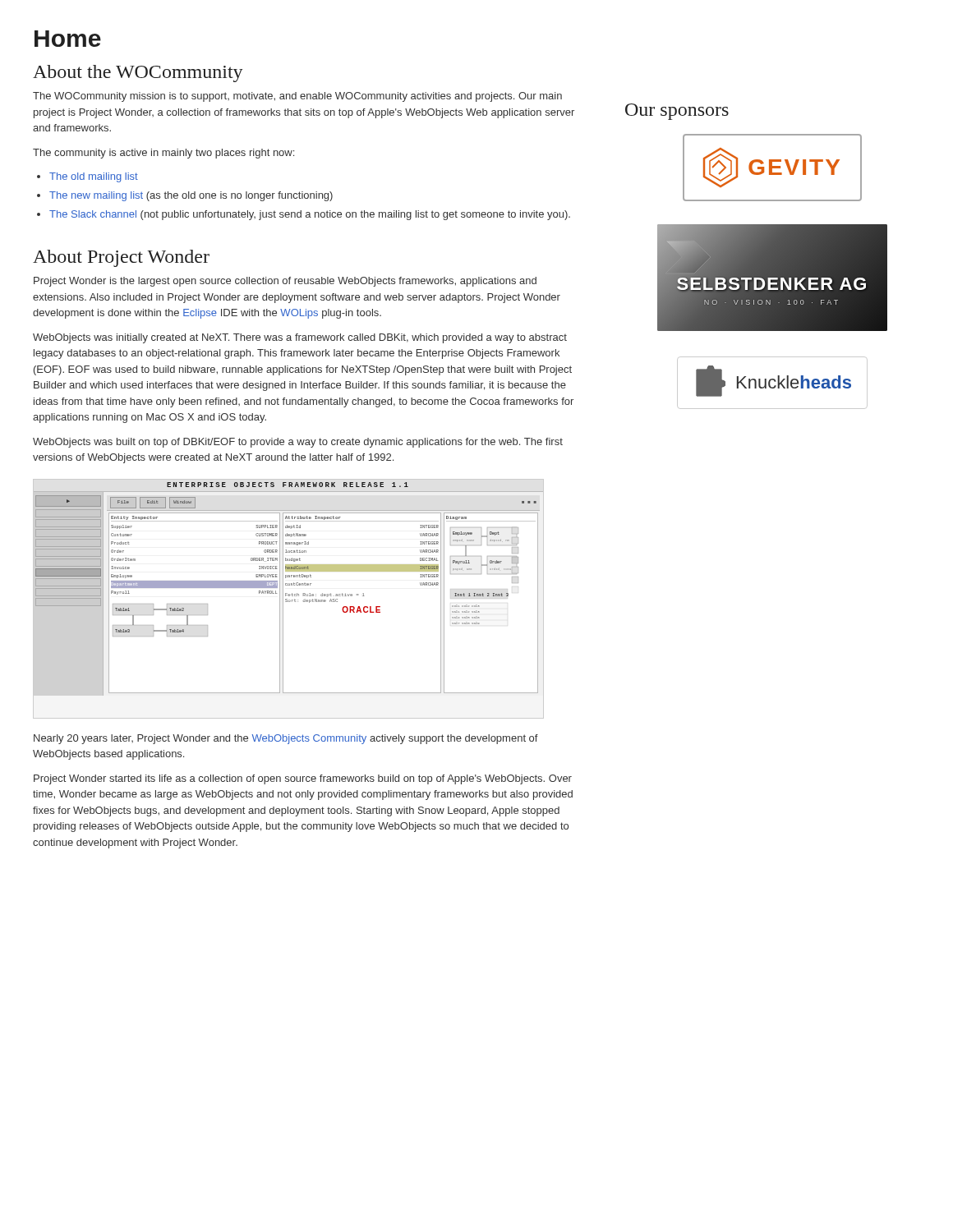Image resolution: width=953 pixels, height=1232 pixels.
Task: Find the list item with the text "The old mailing"
Action: point(94,177)
